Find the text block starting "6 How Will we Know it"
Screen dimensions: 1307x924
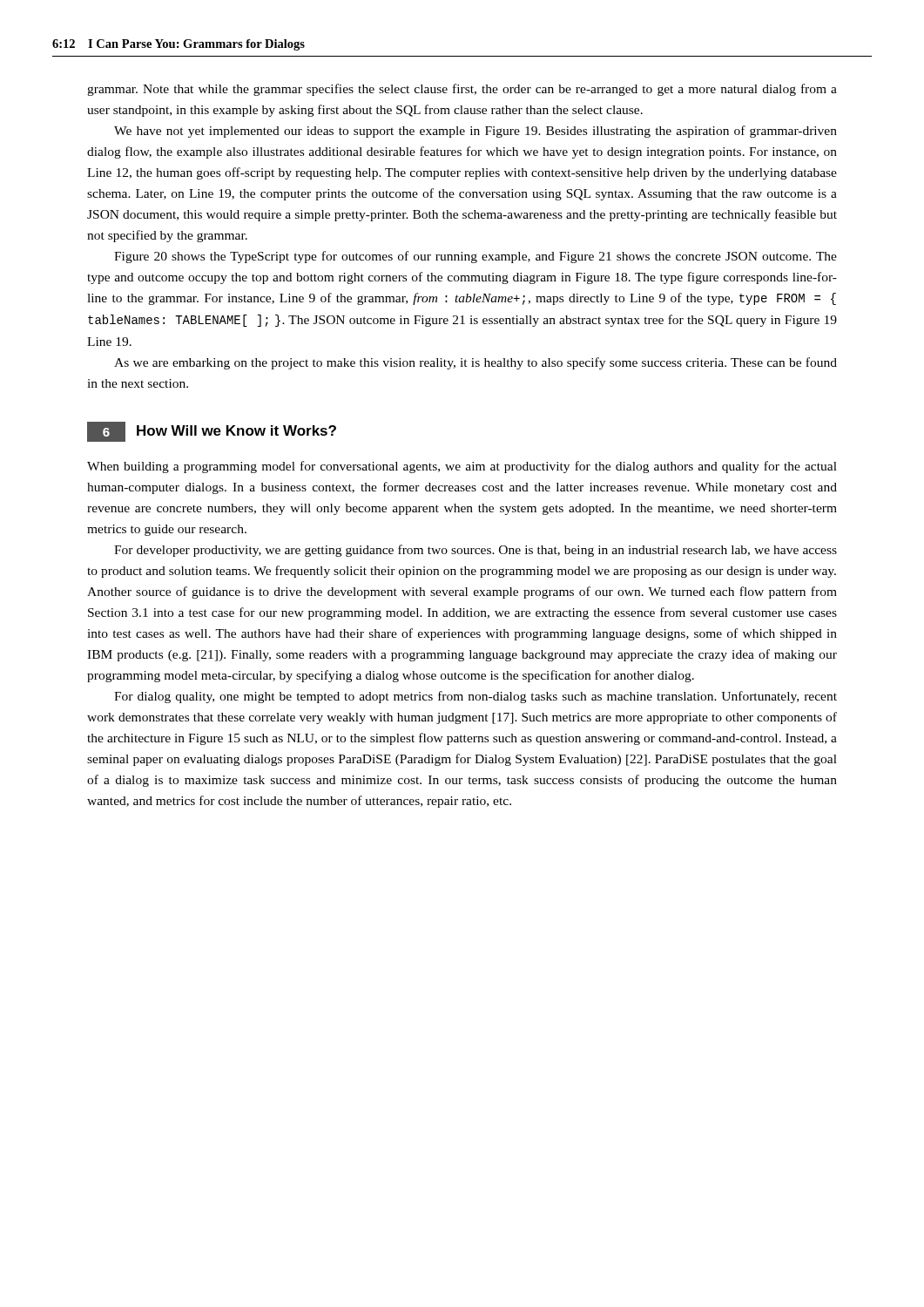pos(212,431)
